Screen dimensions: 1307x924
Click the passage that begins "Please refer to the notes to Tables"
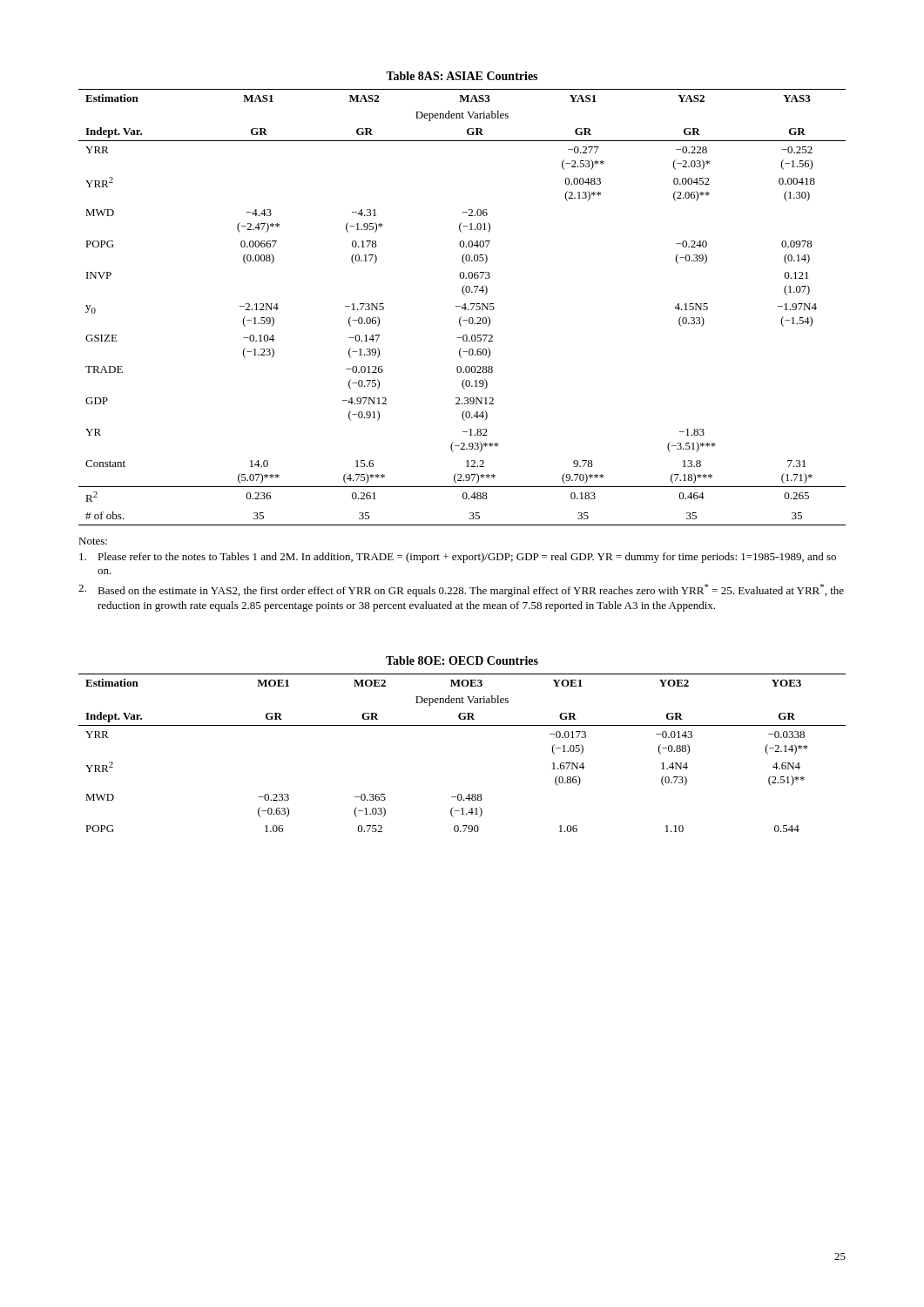point(462,564)
